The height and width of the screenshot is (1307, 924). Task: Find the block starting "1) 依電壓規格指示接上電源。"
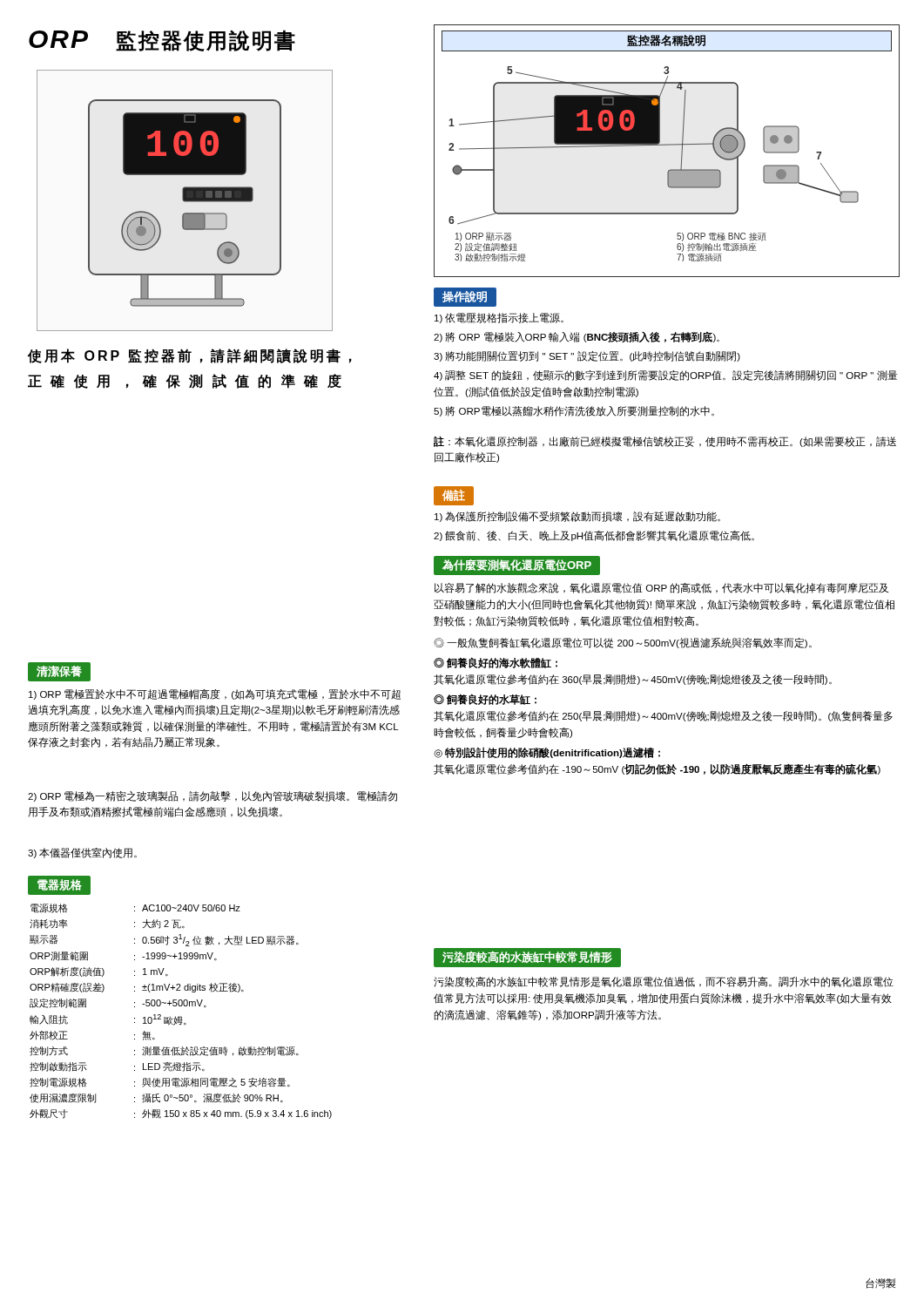click(x=502, y=318)
